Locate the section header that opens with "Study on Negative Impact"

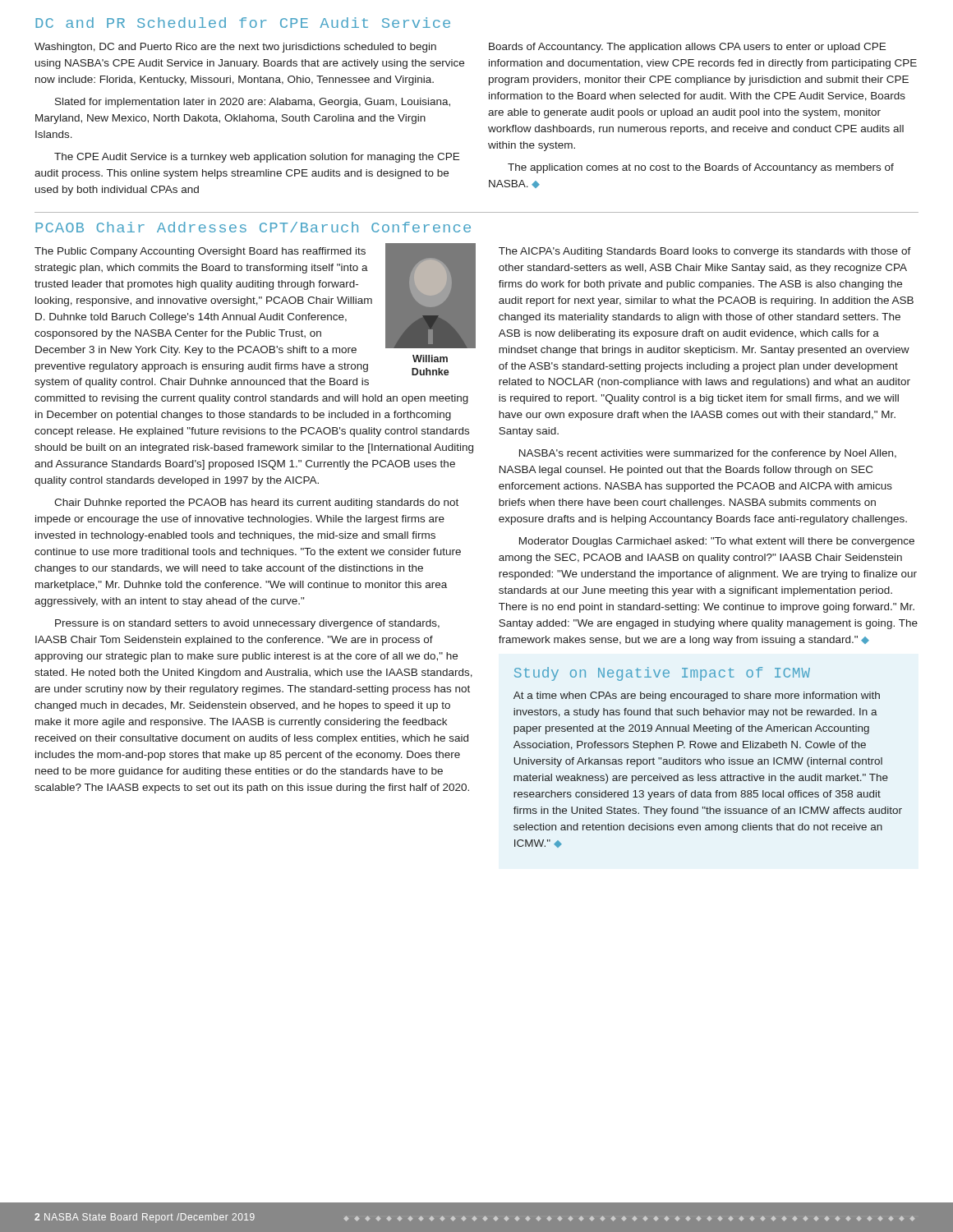(662, 673)
